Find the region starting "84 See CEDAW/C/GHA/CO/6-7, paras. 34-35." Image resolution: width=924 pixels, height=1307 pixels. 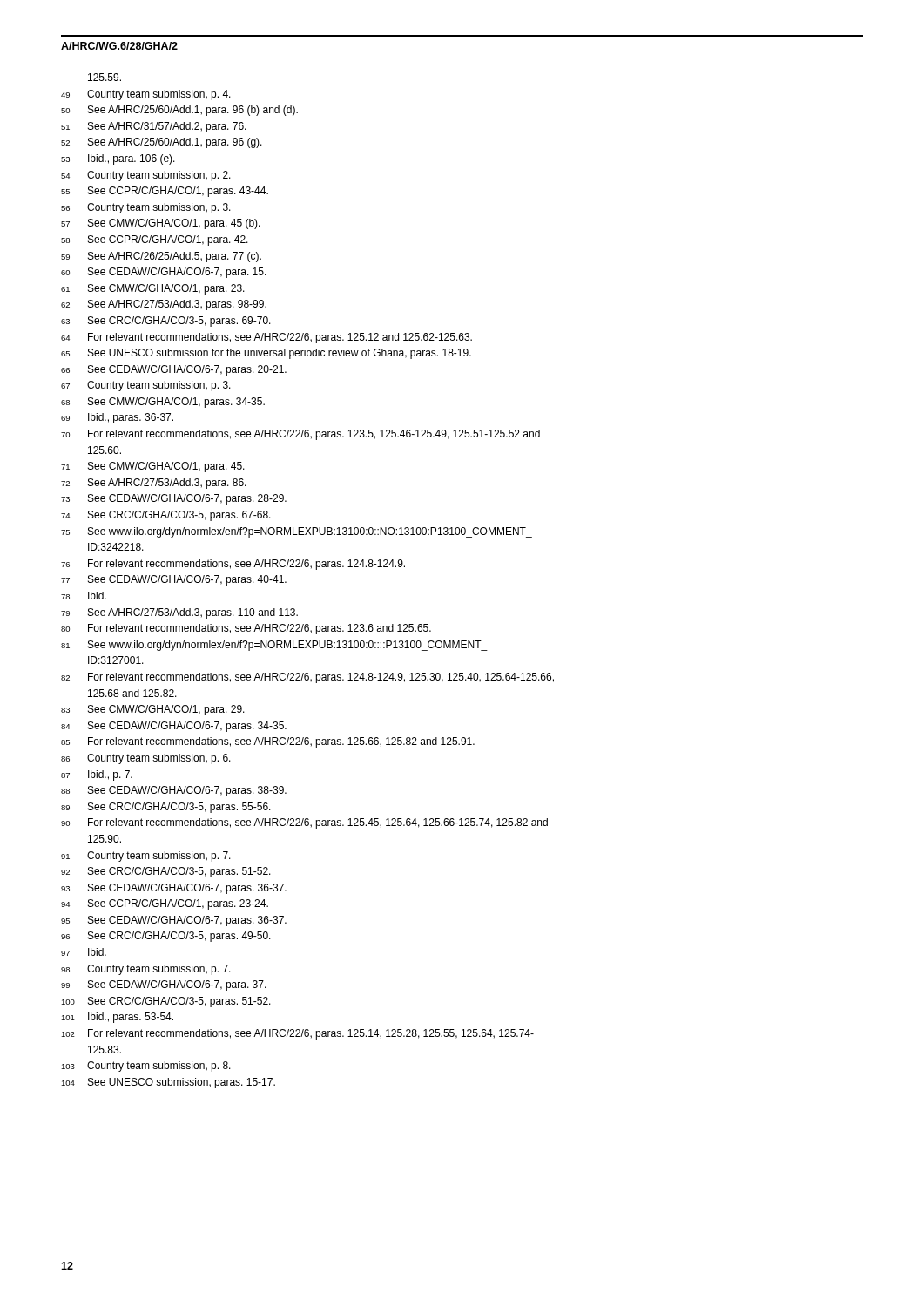[462, 726]
